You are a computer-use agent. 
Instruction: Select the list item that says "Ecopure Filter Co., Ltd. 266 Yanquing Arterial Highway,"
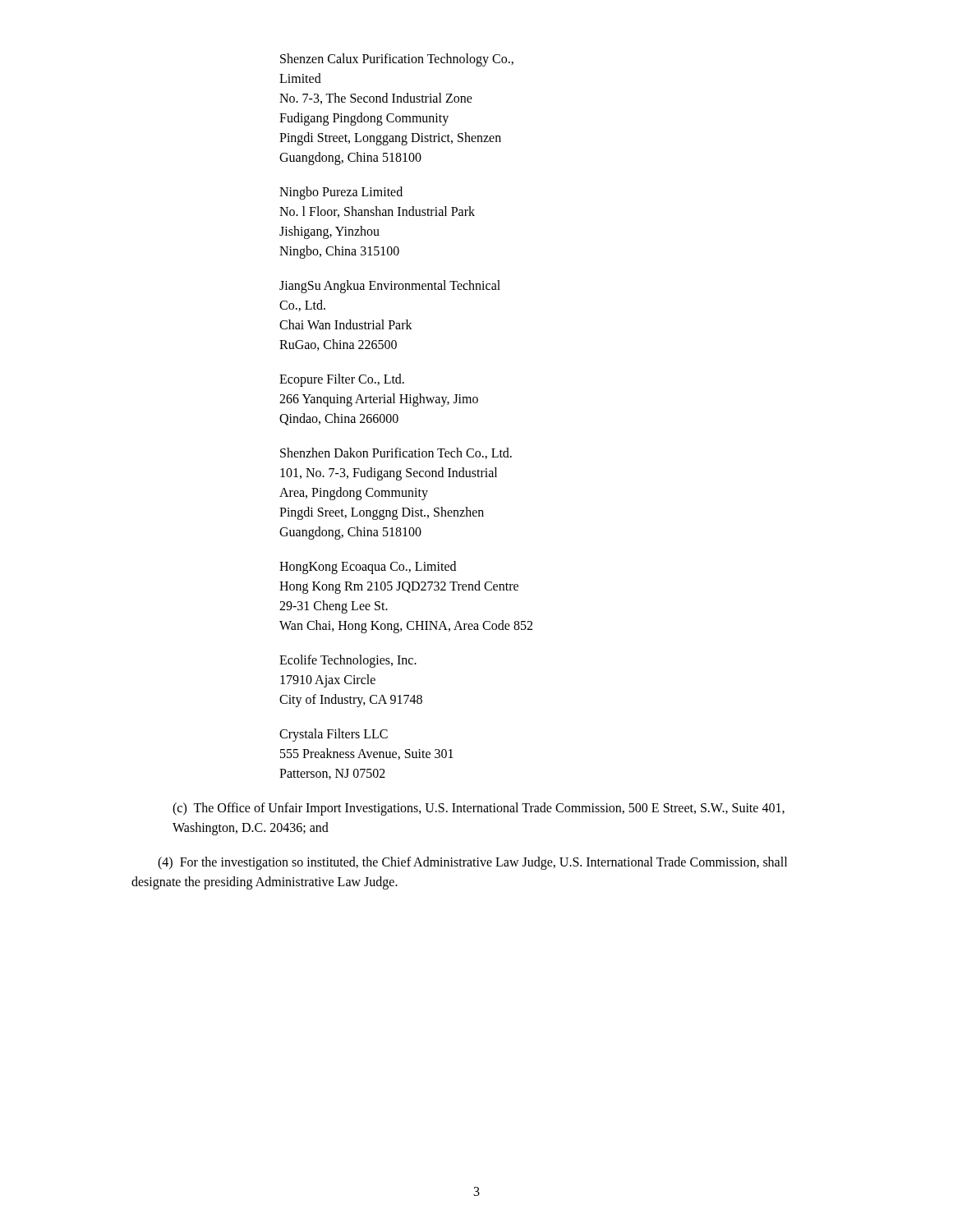379,399
